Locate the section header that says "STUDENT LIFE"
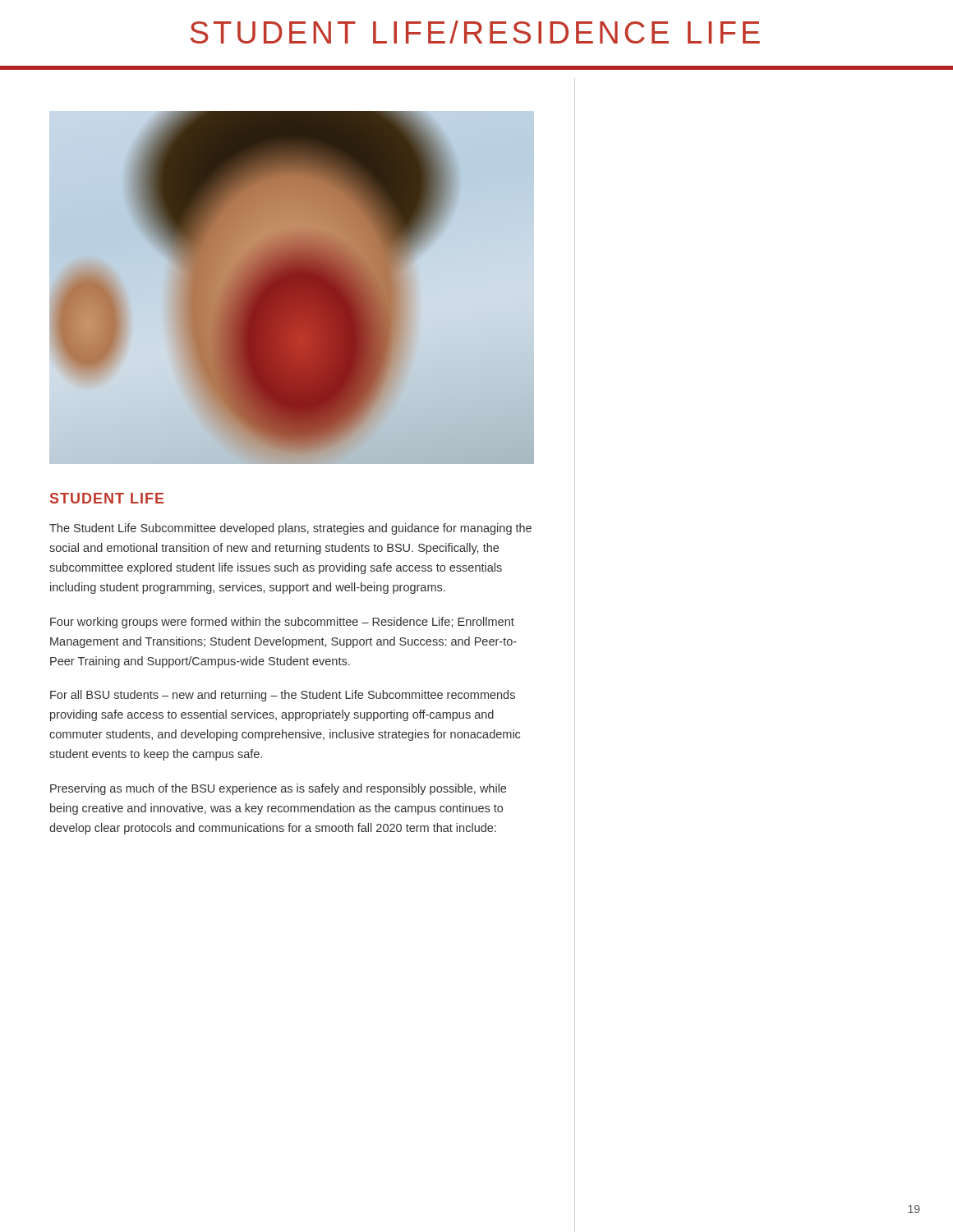Viewport: 953px width, 1232px height. coord(107,499)
